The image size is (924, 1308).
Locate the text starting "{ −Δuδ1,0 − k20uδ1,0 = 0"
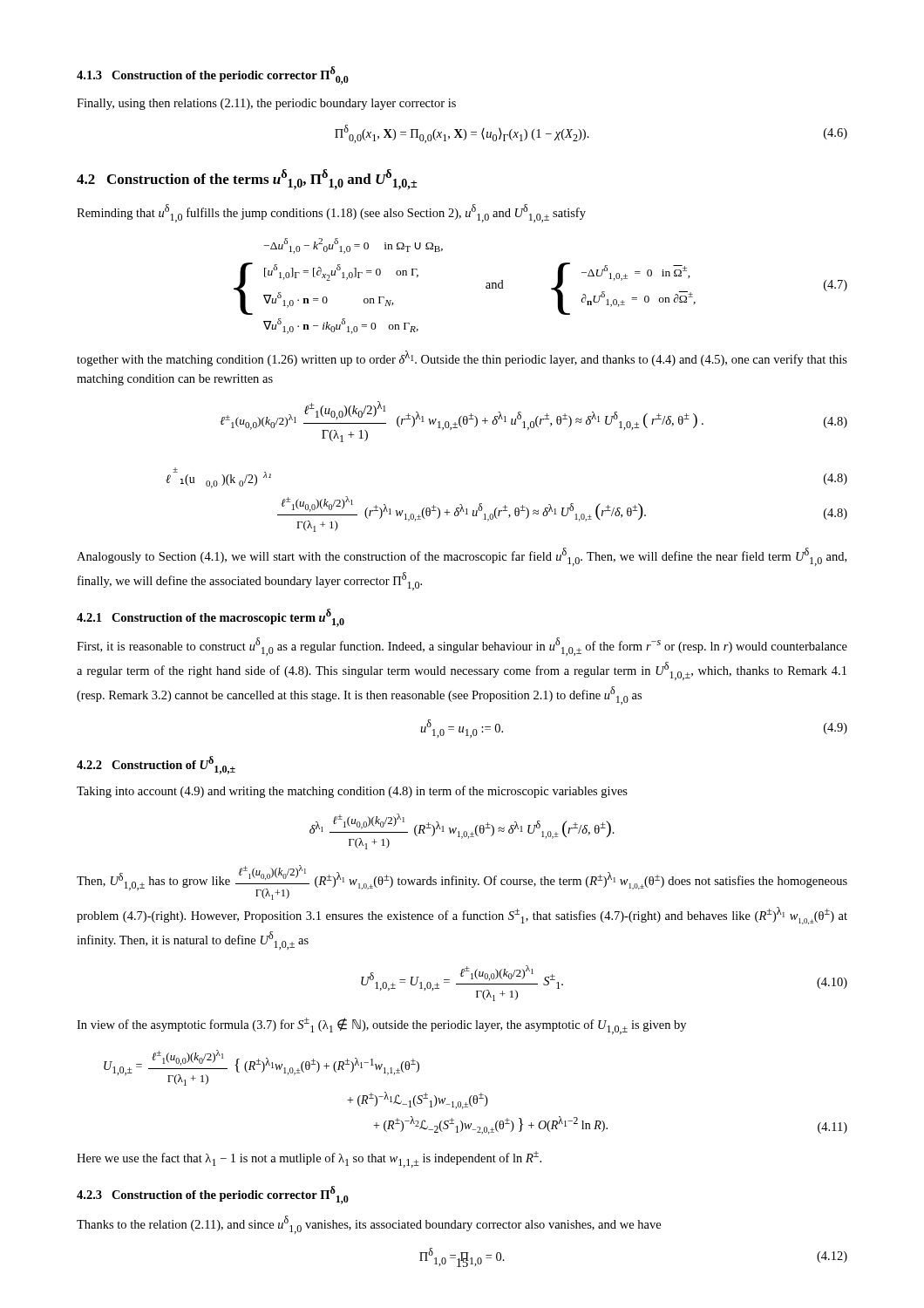[x=353, y=246]
